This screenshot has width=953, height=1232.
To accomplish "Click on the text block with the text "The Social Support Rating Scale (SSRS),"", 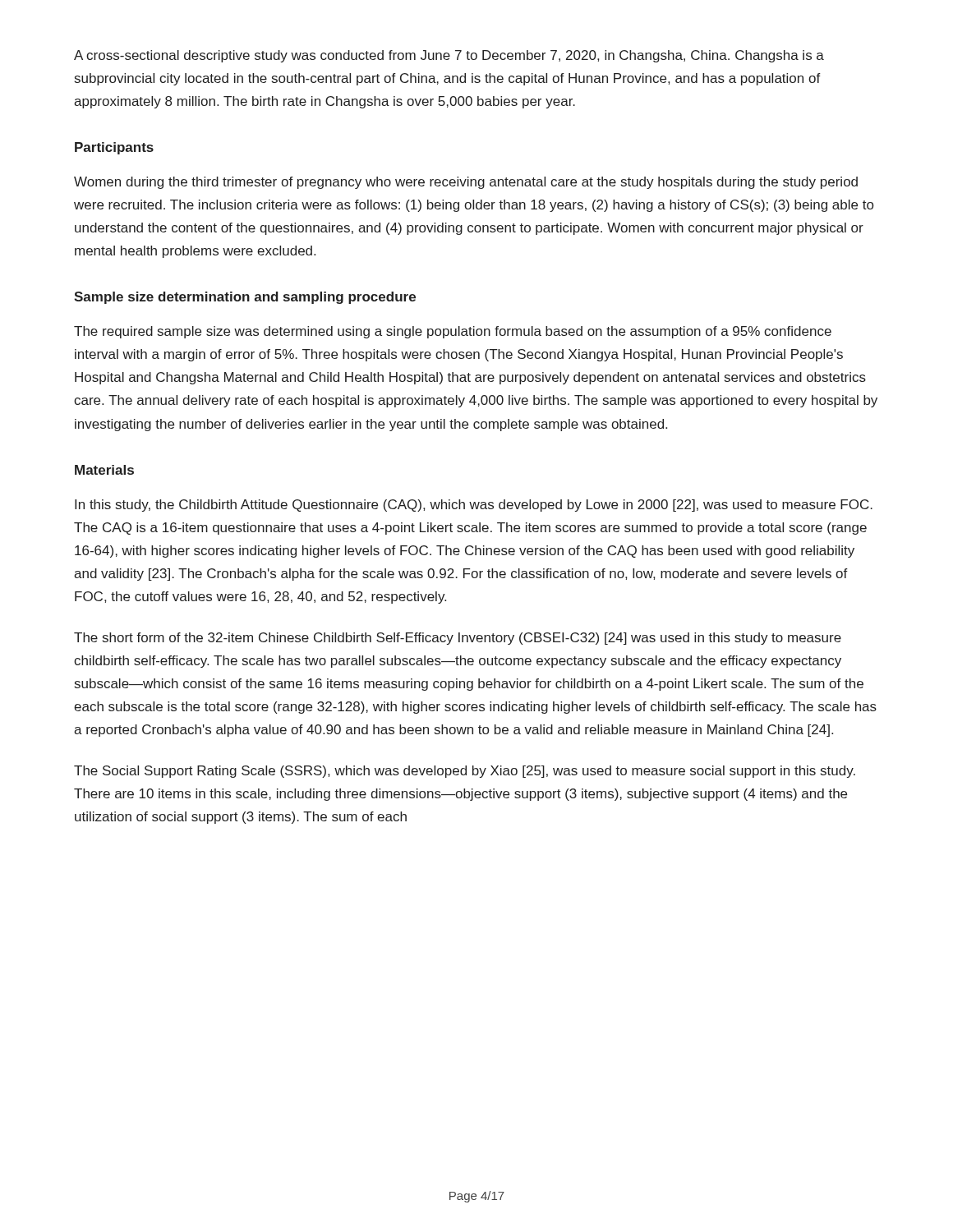I will (x=465, y=794).
